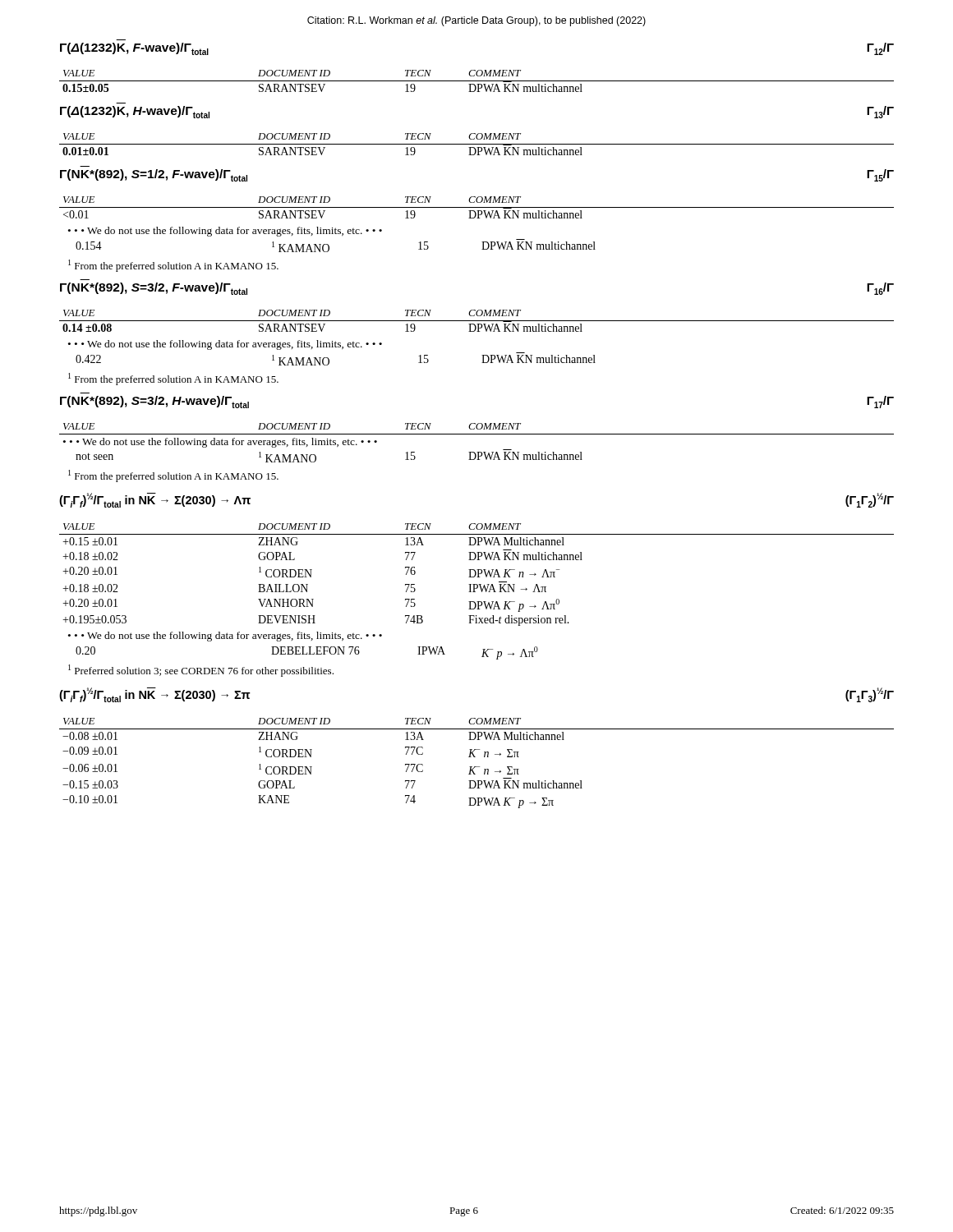953x1232 pixels.
Task: Navigate to the region starting "Γ16/Γ Γ(NK*(892), S=3/2, F-wave)/Γtotal"
Action: click(160, 289)
